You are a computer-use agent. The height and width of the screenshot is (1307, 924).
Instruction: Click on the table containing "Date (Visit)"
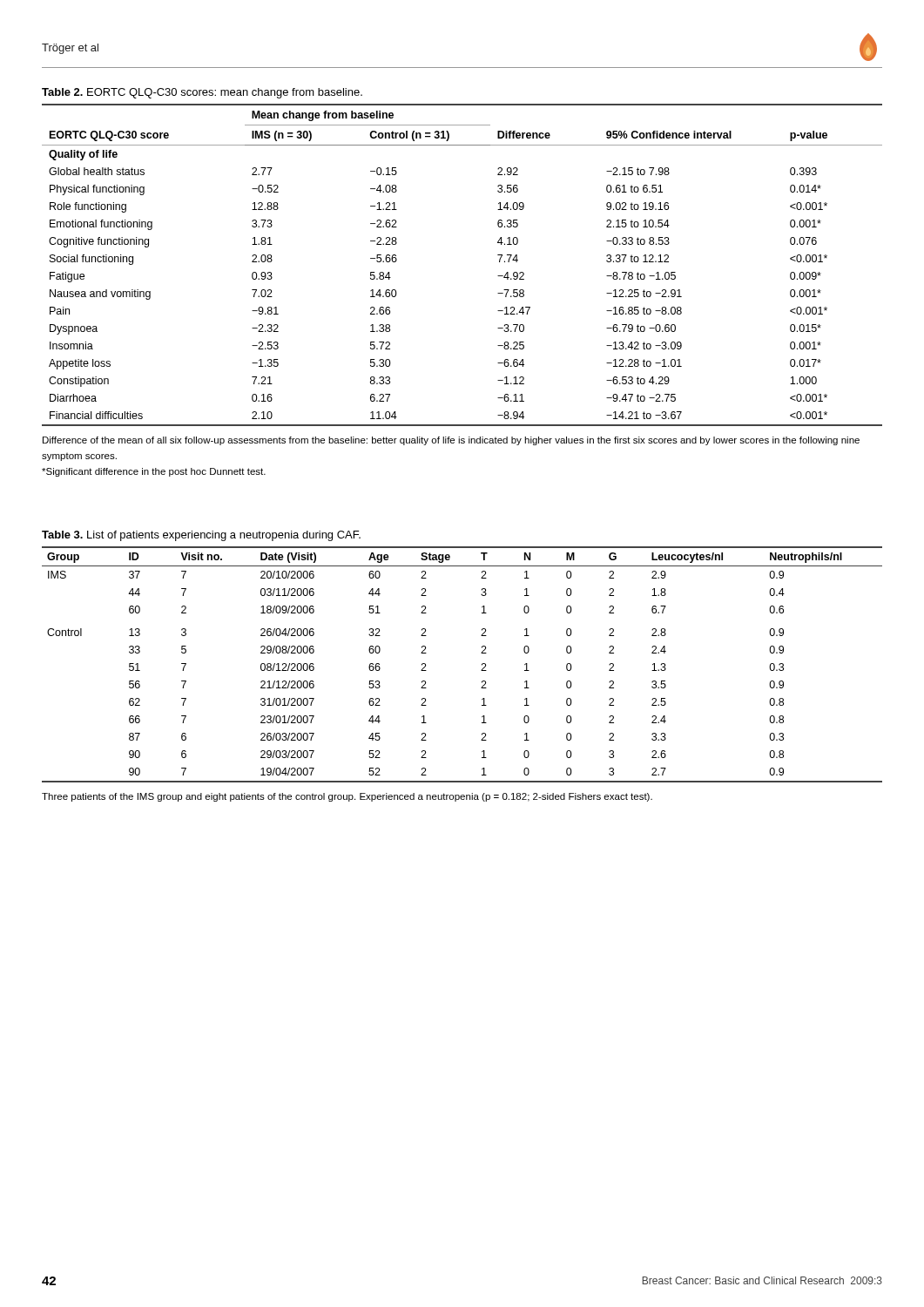click(462, 665)
